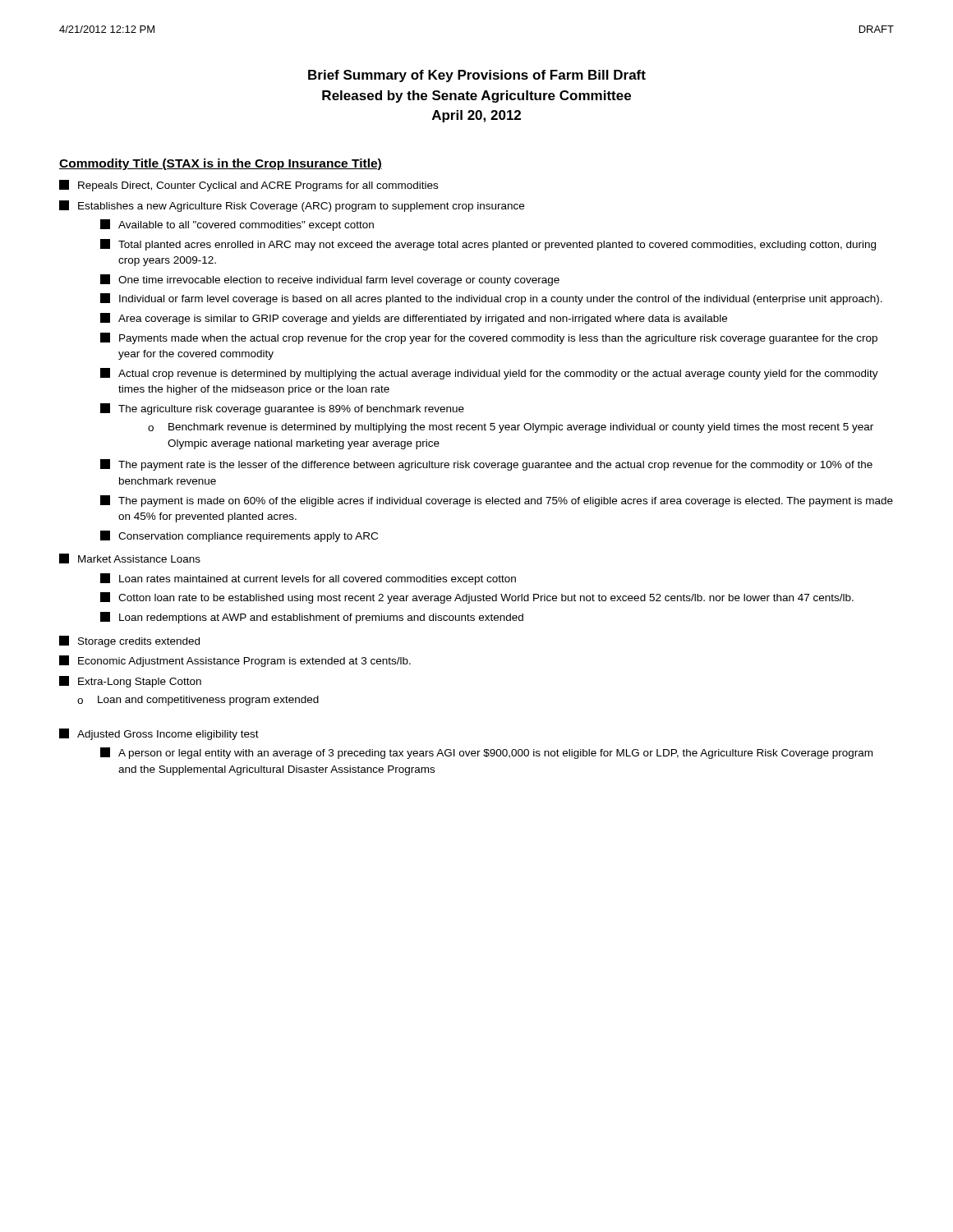This screenshot has height=1232, width=953.
Task: Find the block on this page that starts "Loan redemptions at AWP and establishment of"
Action: 497,617
